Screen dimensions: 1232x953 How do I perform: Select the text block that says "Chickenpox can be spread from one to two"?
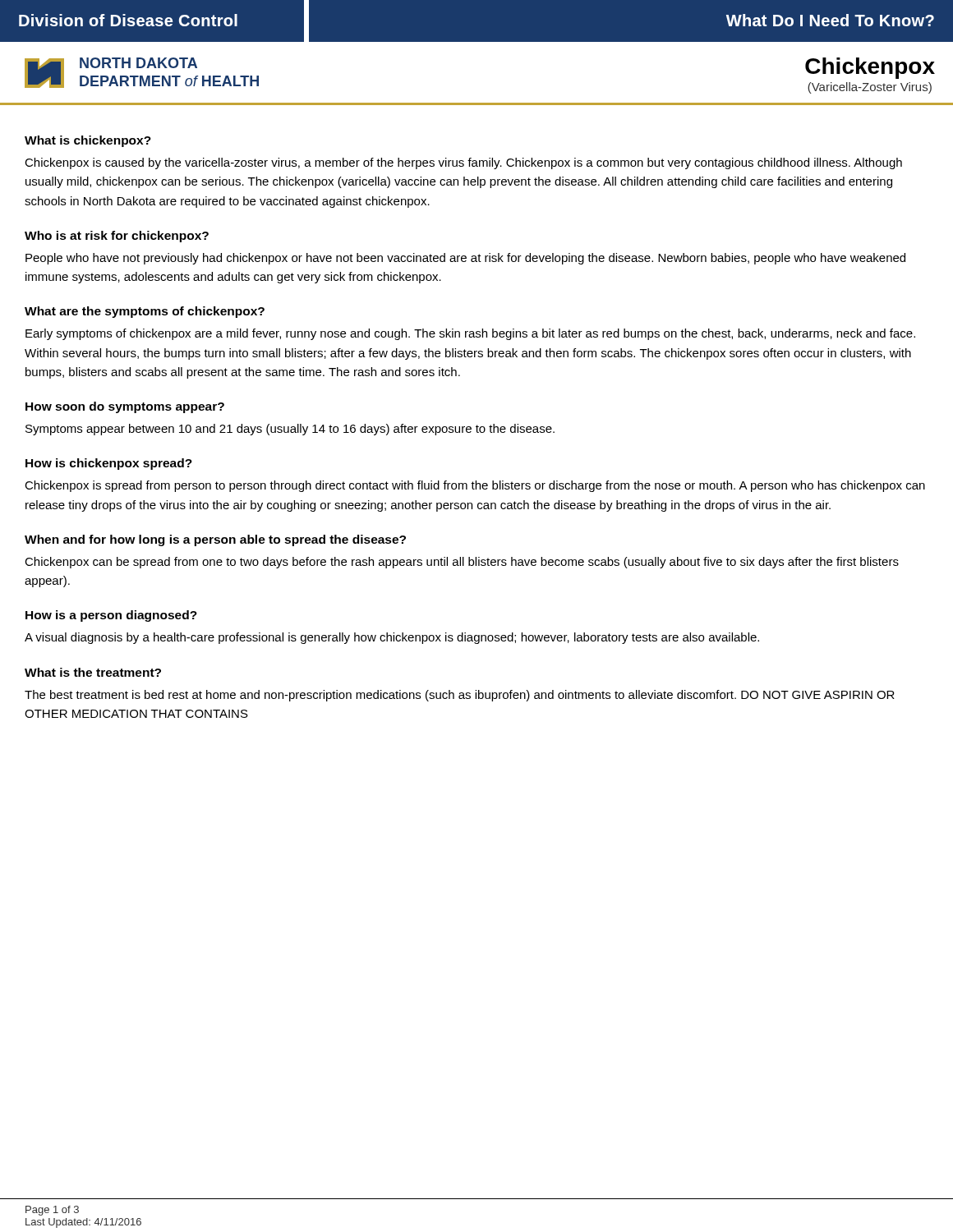pyautogui.click(x=462, y=571)
